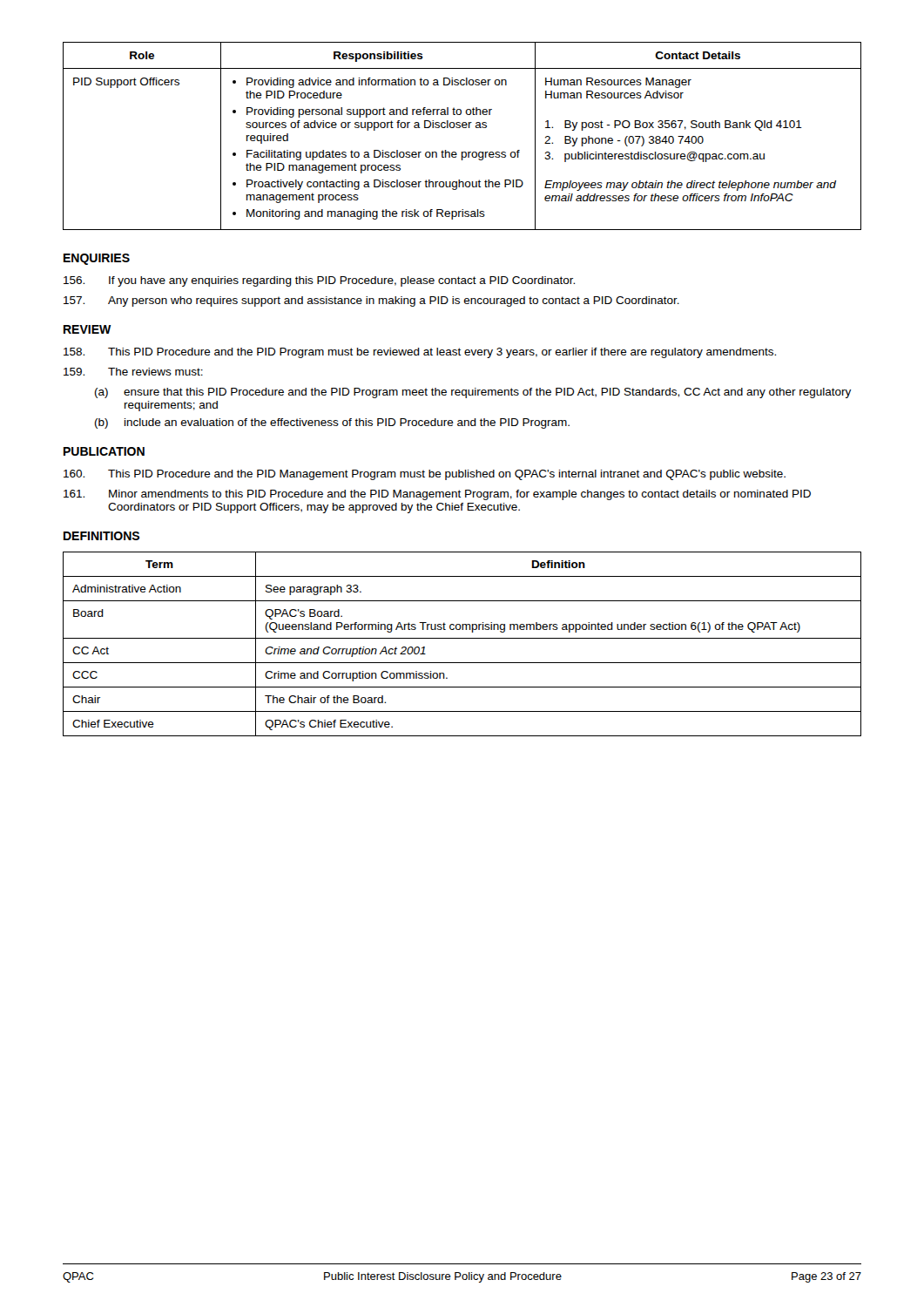Find the text block that reads "If you have any"
This screenshot has width=924, height=1307.
pos(462,280)
